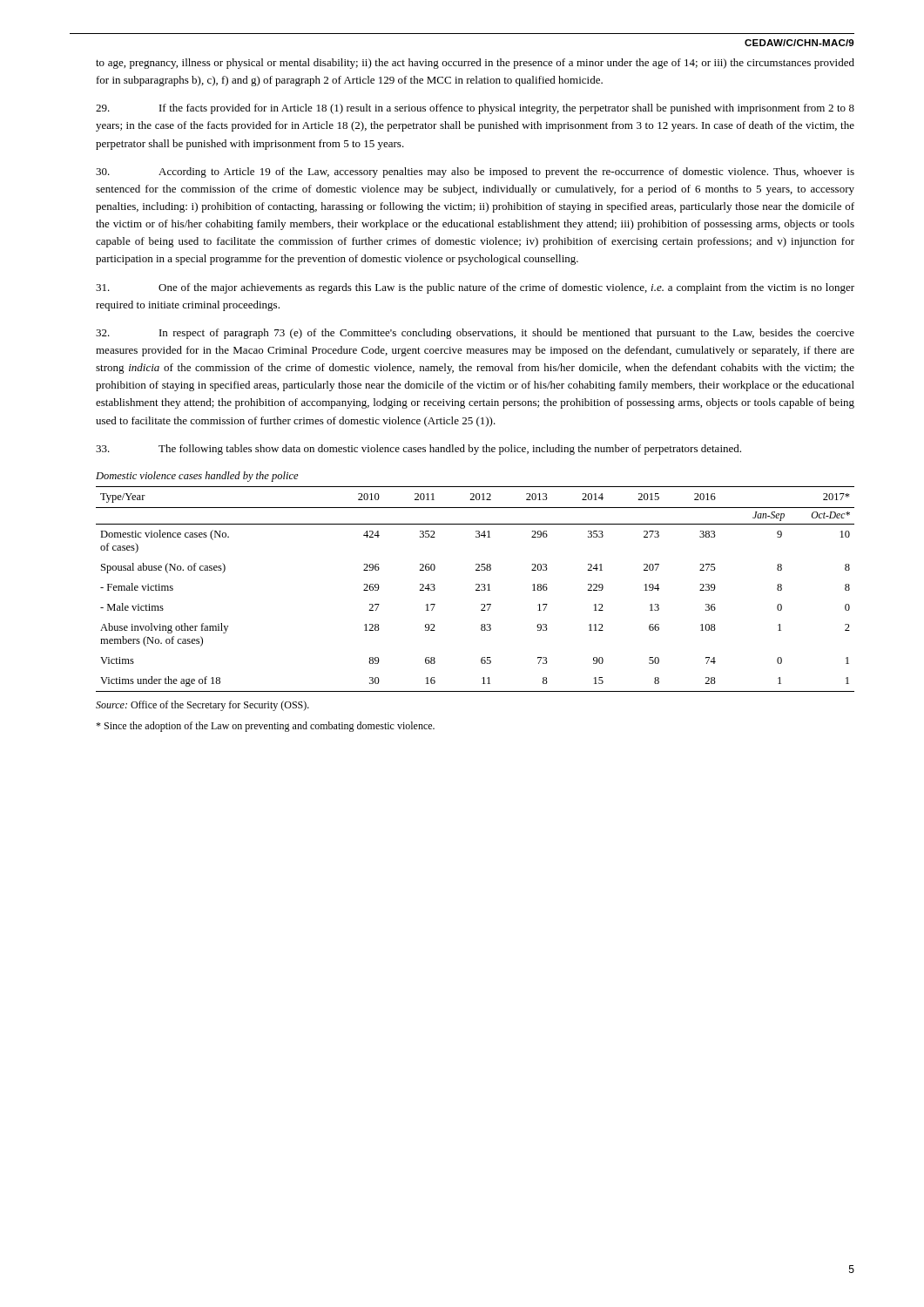
Task: Where does it say "Domestic violence cases handled by the police"?
Action: coord(197,476)
